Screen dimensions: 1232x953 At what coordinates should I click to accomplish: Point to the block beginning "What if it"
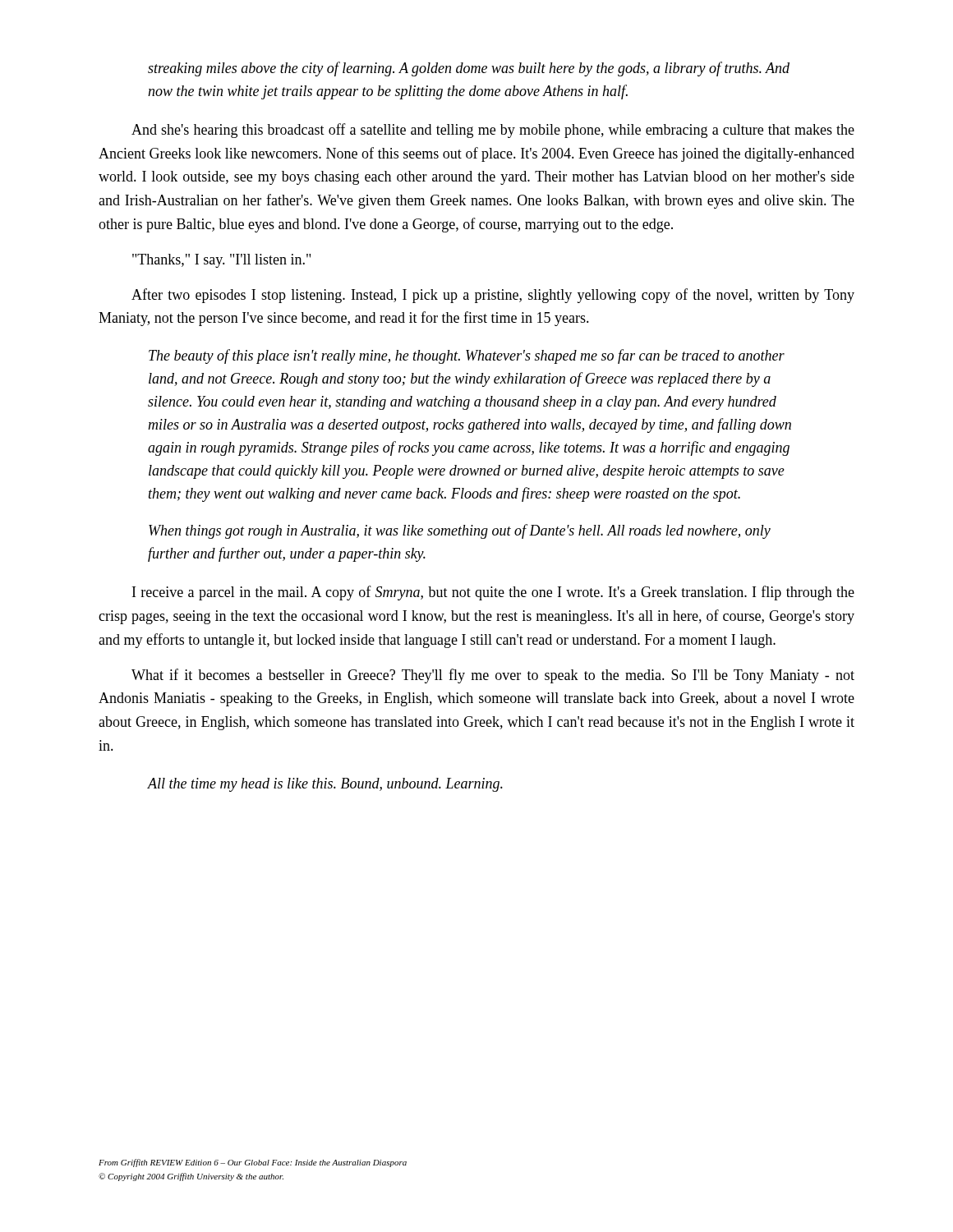(476, 710)
